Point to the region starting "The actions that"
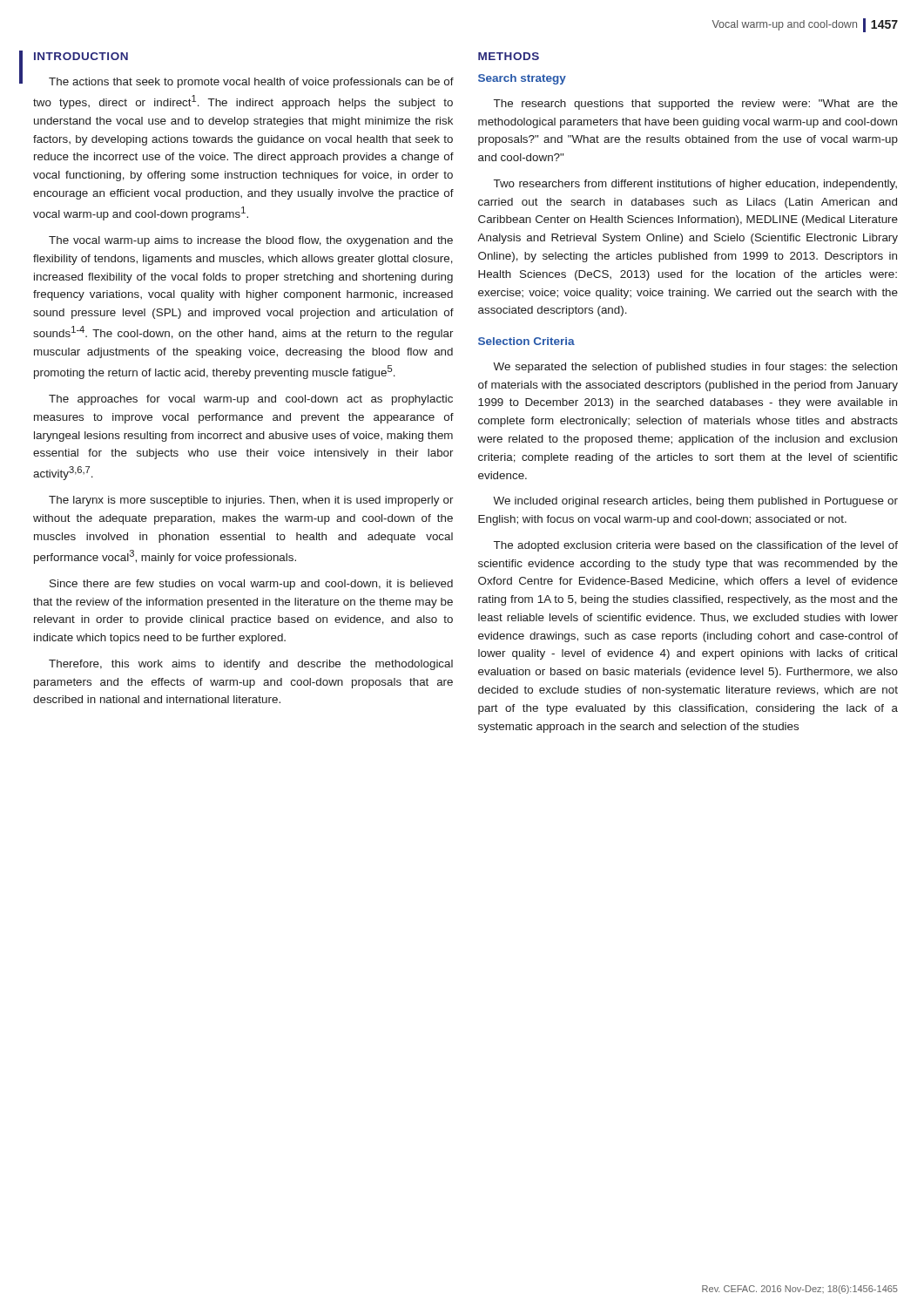This screenshot has height=1307, width=924. click(243, 391)
